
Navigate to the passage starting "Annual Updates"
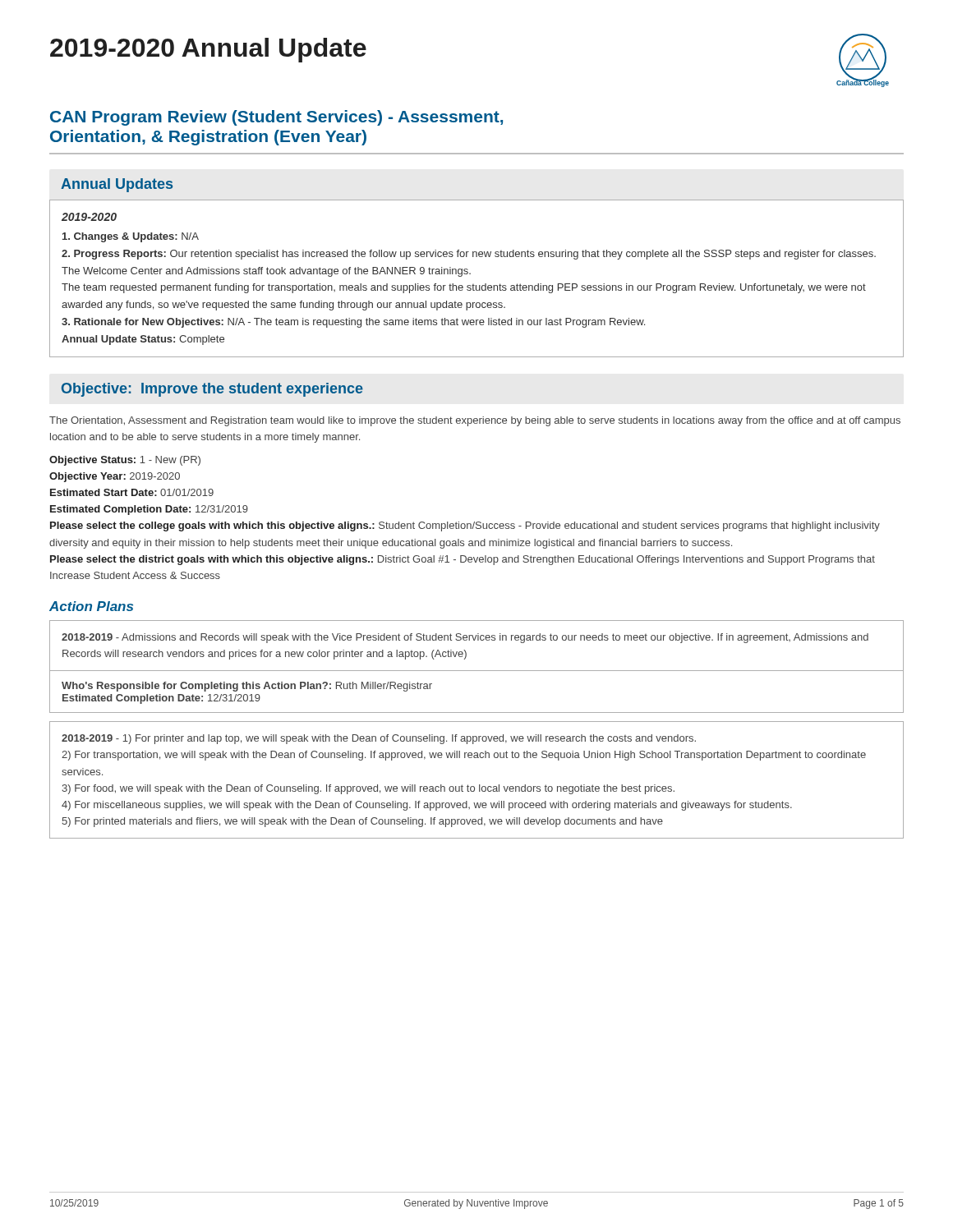coord(117,185)
